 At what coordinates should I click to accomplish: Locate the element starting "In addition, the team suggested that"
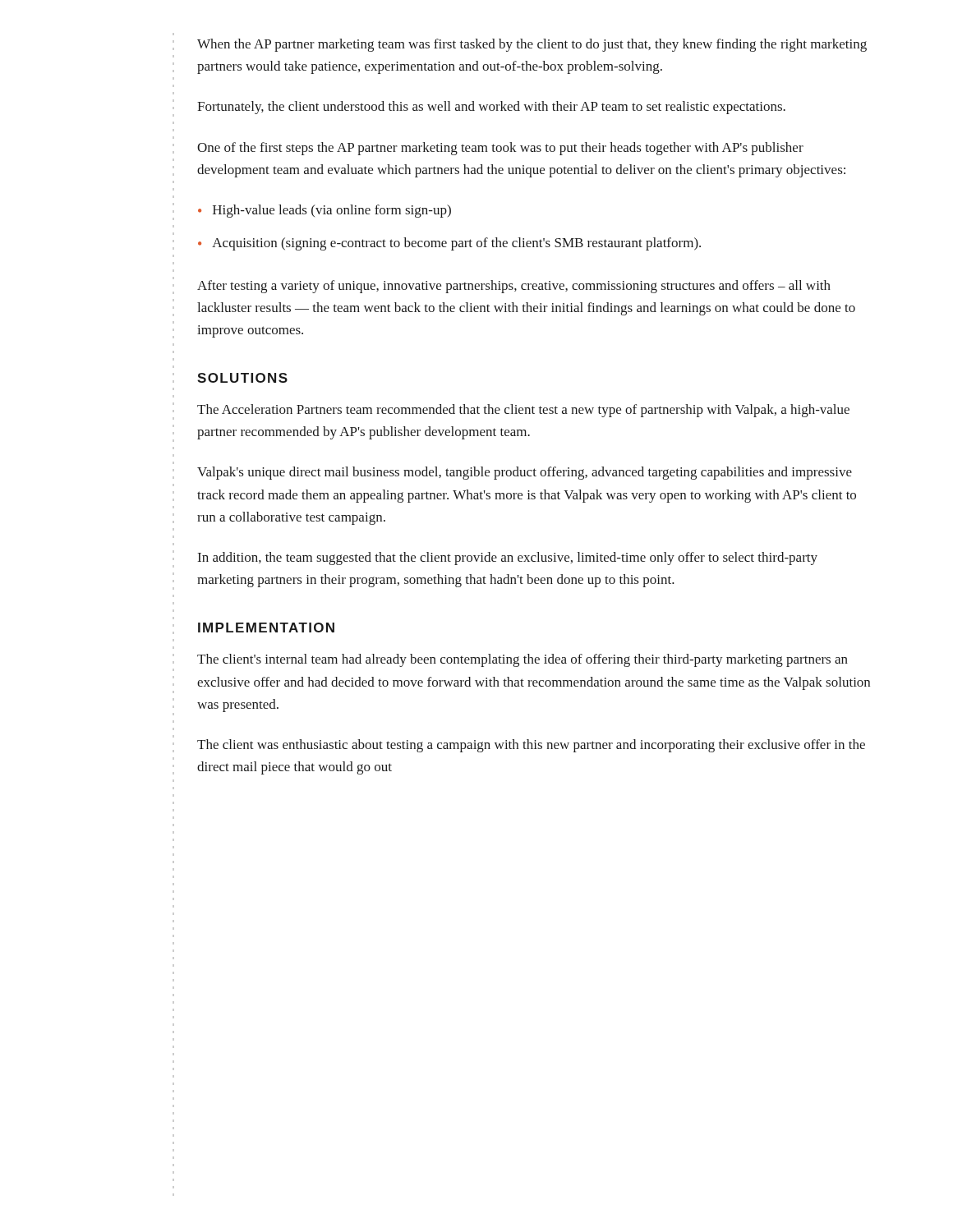[507, 568]
